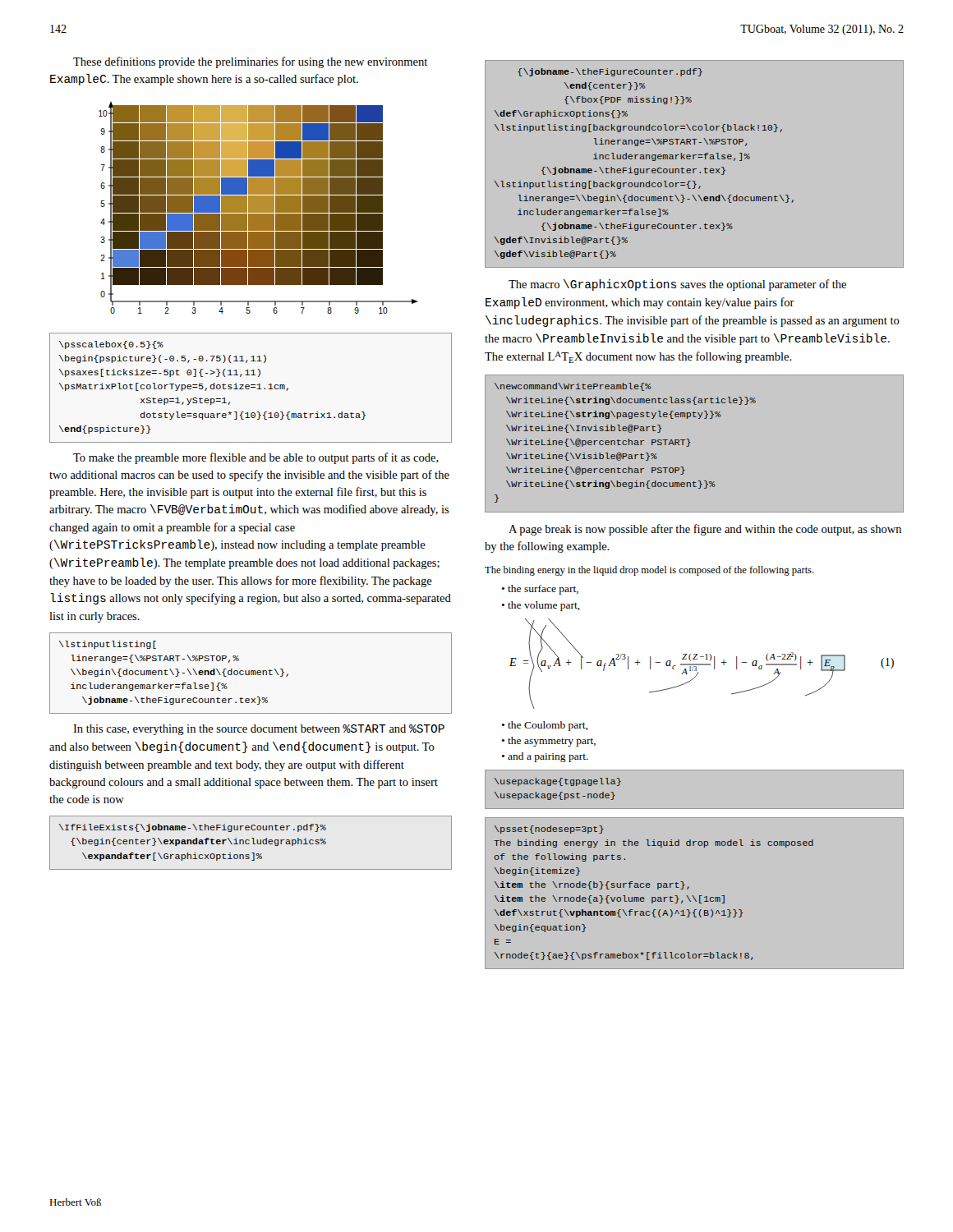Navigate to the passage starting "{\jobname-\theFigureCounter.pdf} \end{center}}% {\fbox{PDF missing!}}% \def\GraphicxOptions{}% \lstinputlisting[backgroundcolor=\color{black!10},"
The width and height of the screenshot is (953, 1232).
645,164
